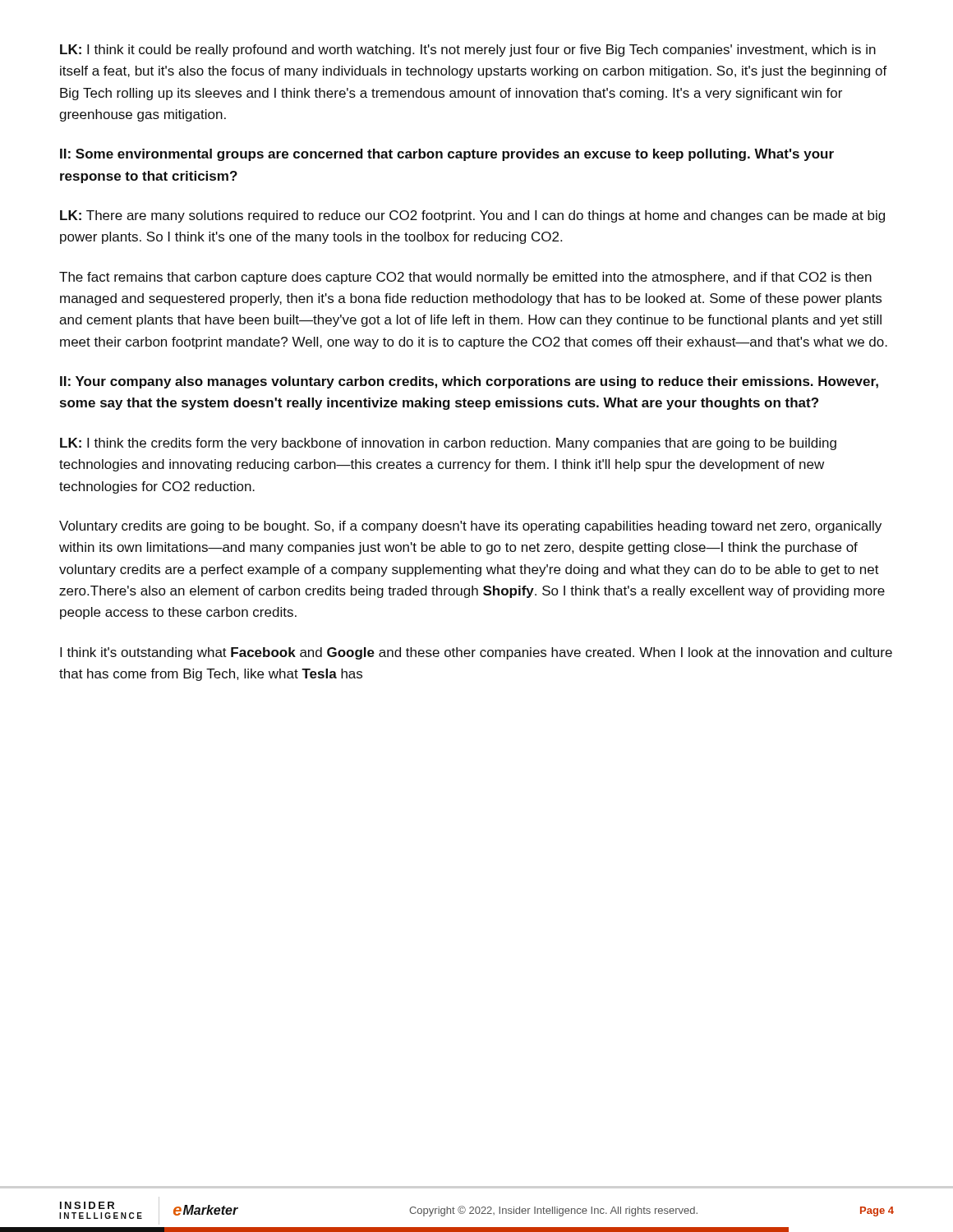Locate the block of text that opens with "Voluntary credits are going to be bought."
The width and height of the screenshot is (953, 1232).
click(x=472, y=569)
